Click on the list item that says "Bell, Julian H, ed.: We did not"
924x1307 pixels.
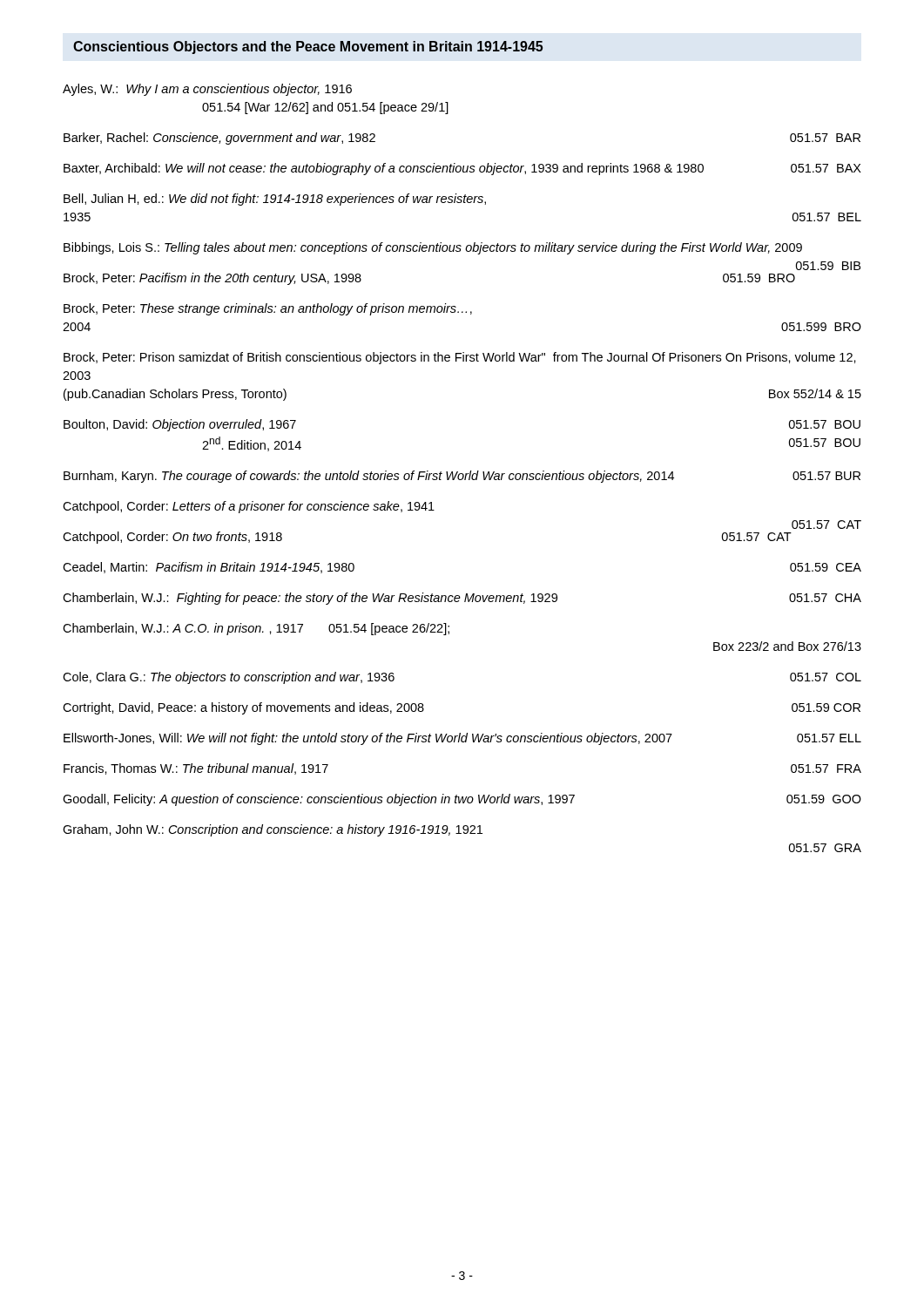(x=462, y=209)
